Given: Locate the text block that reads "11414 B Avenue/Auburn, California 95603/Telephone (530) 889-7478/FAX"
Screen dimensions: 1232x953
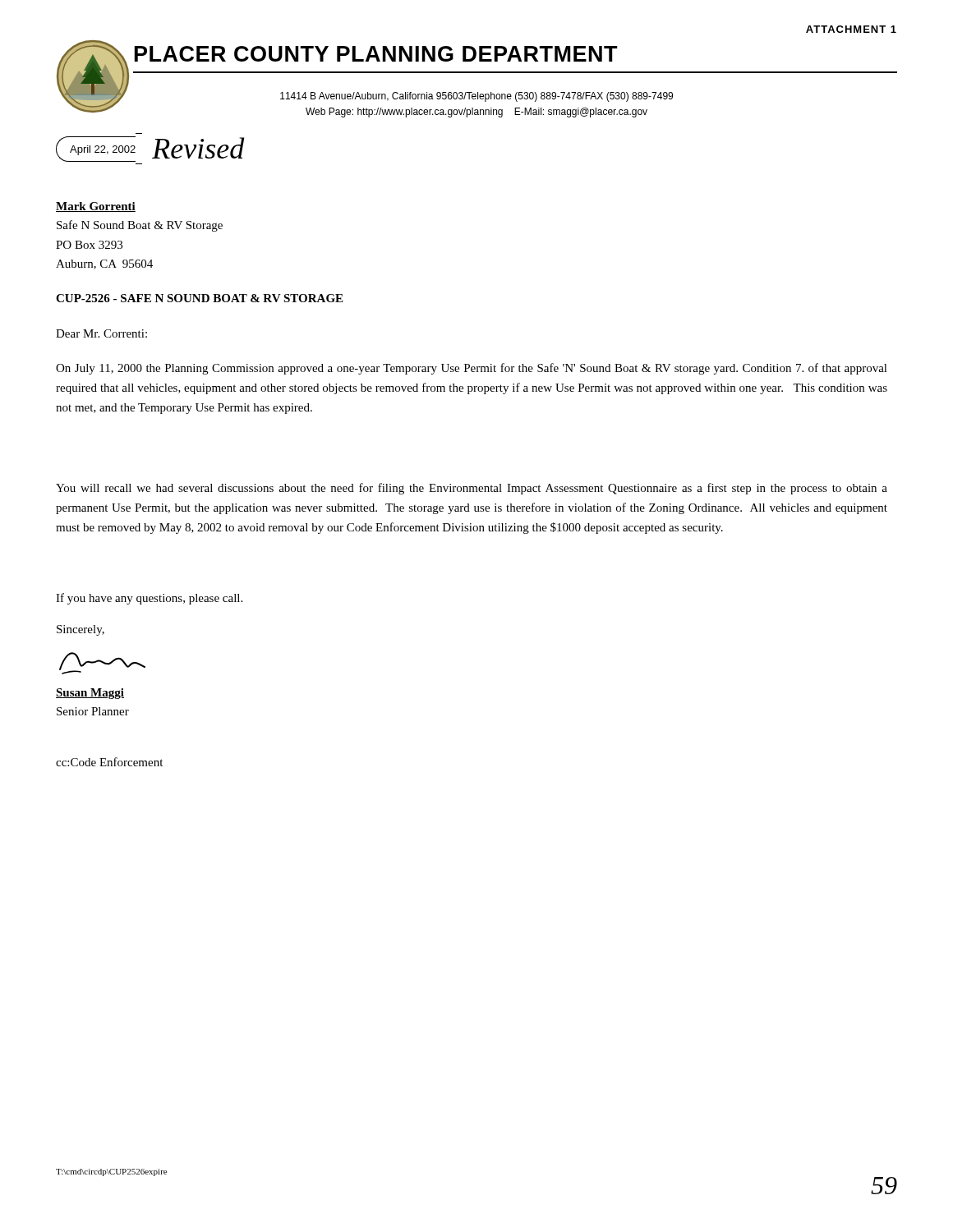Looking at the screenshot, I should coord(476,104).
